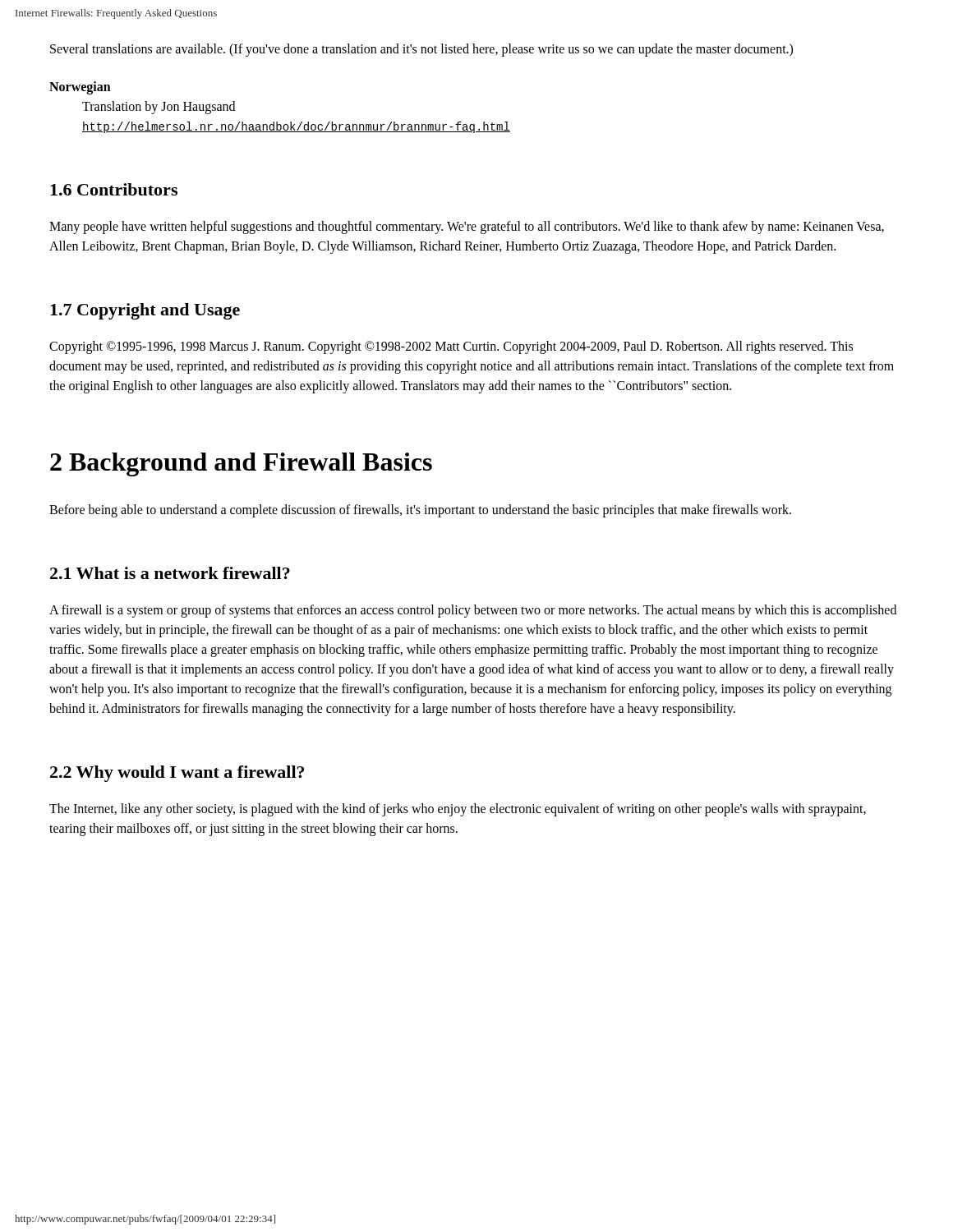Select the region starting "Several translations are available."

(421, 49)
